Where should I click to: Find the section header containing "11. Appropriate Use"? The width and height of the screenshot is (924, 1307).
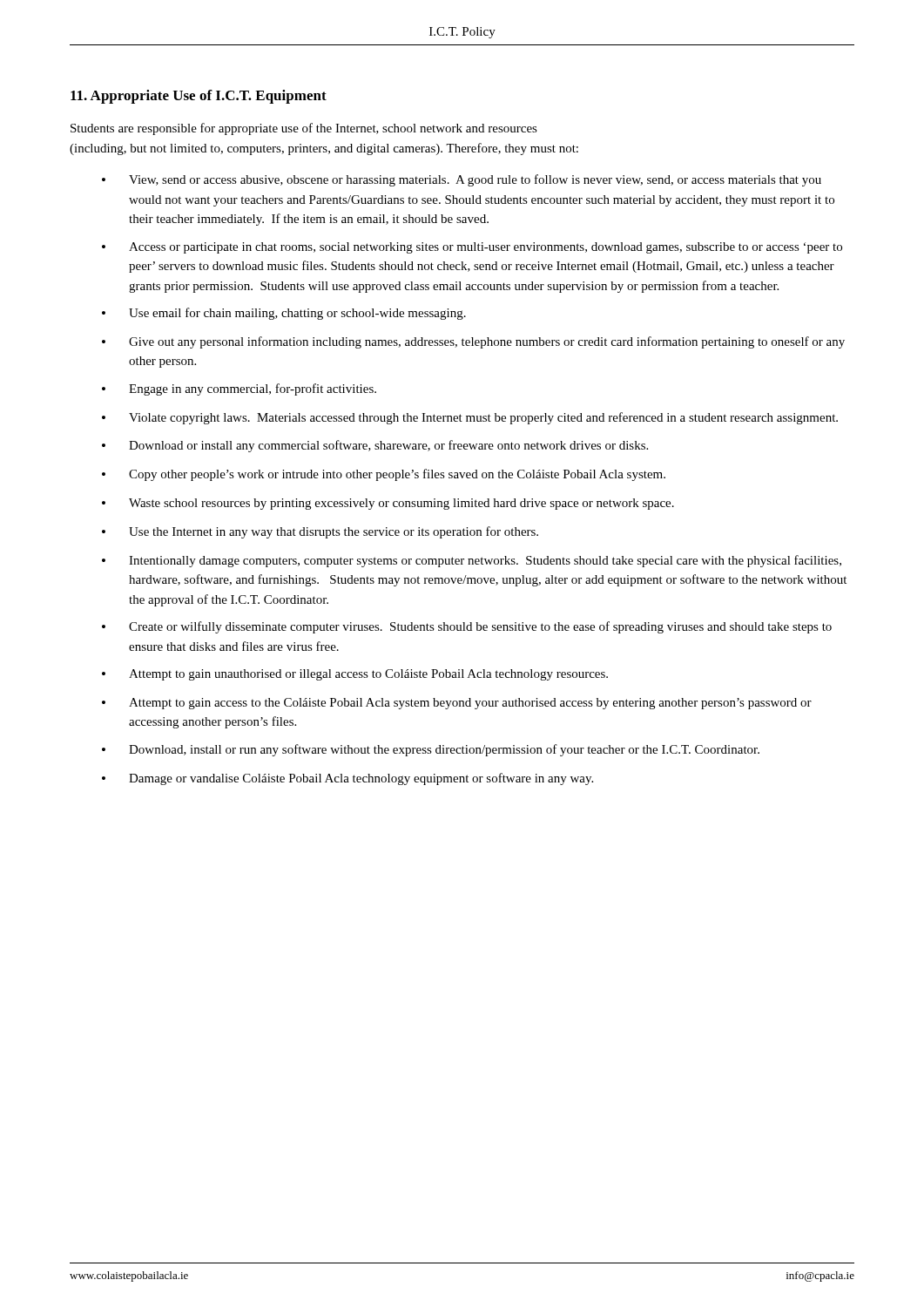tap(198, 95)
